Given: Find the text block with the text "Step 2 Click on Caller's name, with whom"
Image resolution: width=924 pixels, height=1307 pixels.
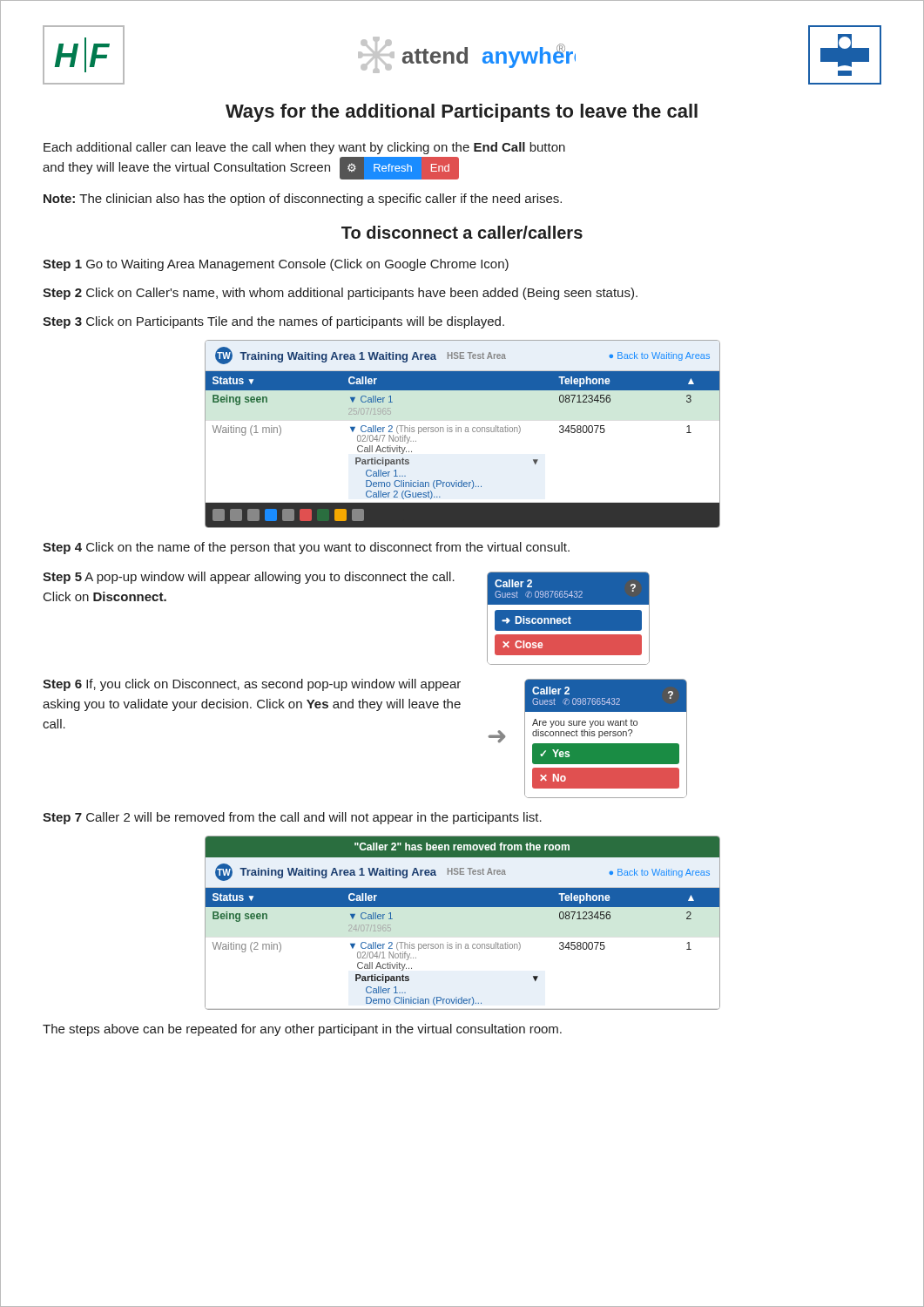Looking at the screenshot, I should (x=341, y=292).
